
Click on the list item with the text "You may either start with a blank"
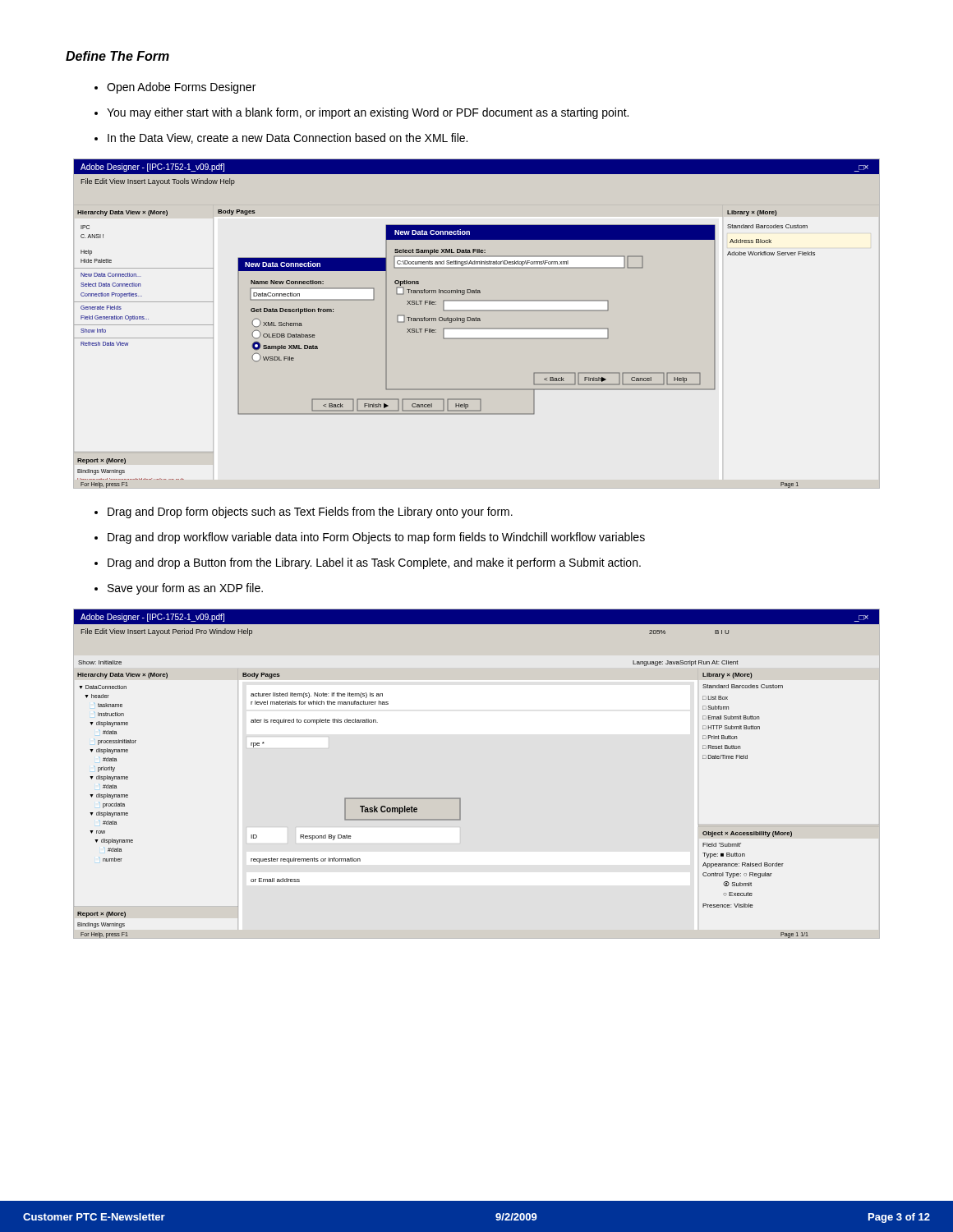368,113
